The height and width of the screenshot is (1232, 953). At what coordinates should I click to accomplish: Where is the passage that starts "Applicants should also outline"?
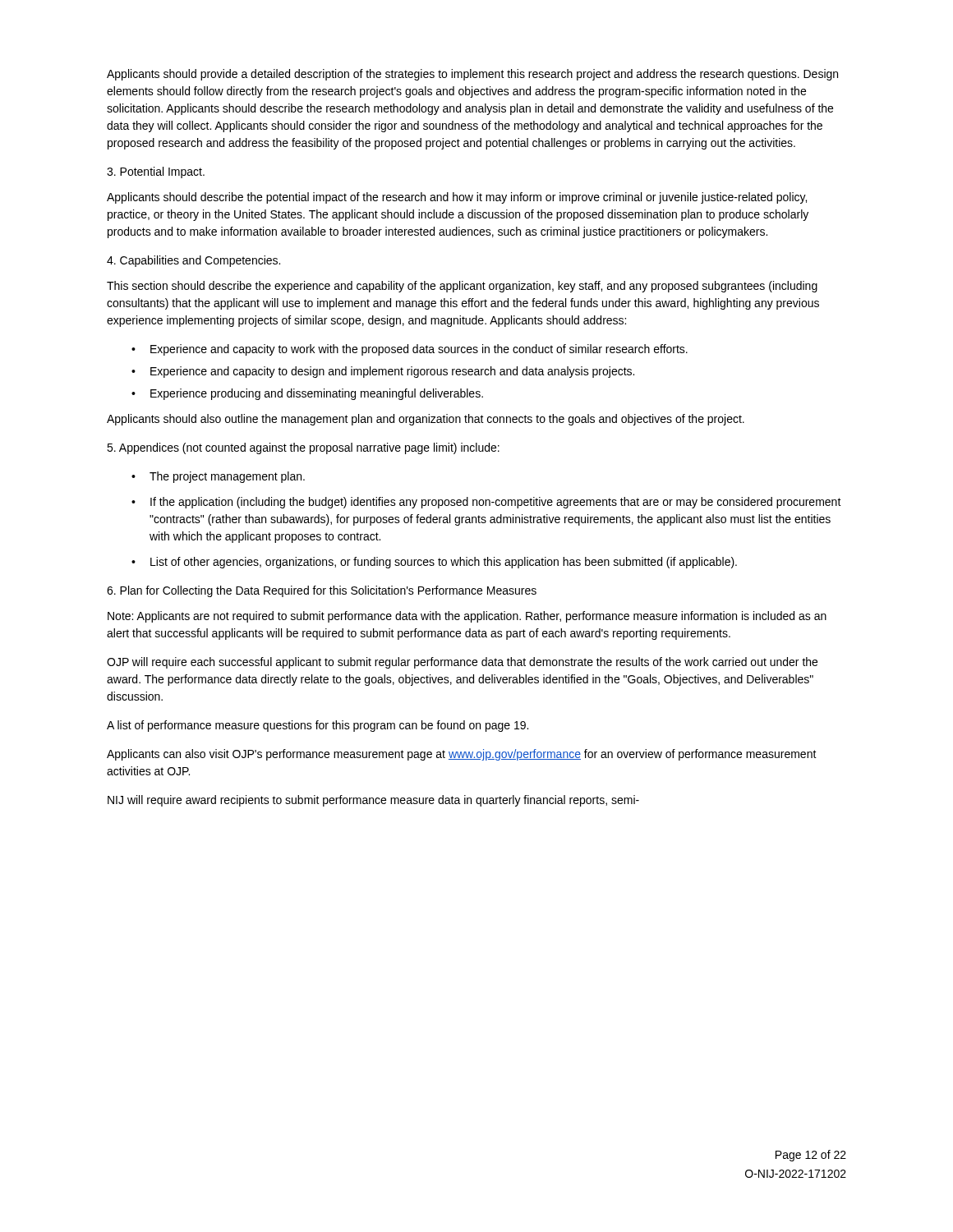(426, 419)
